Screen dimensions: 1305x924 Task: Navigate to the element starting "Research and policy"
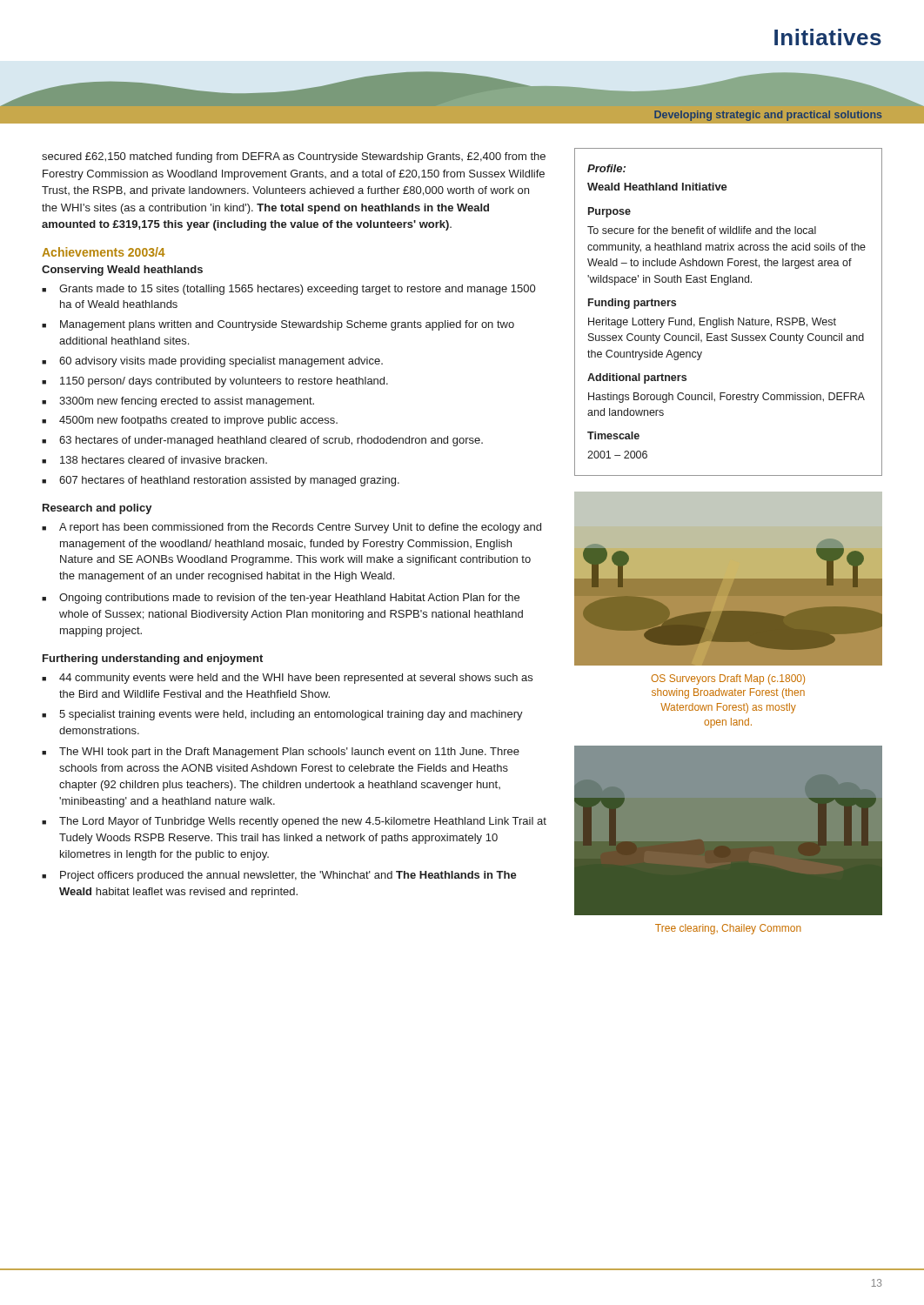pyautogui.click(x=97, y=508)
